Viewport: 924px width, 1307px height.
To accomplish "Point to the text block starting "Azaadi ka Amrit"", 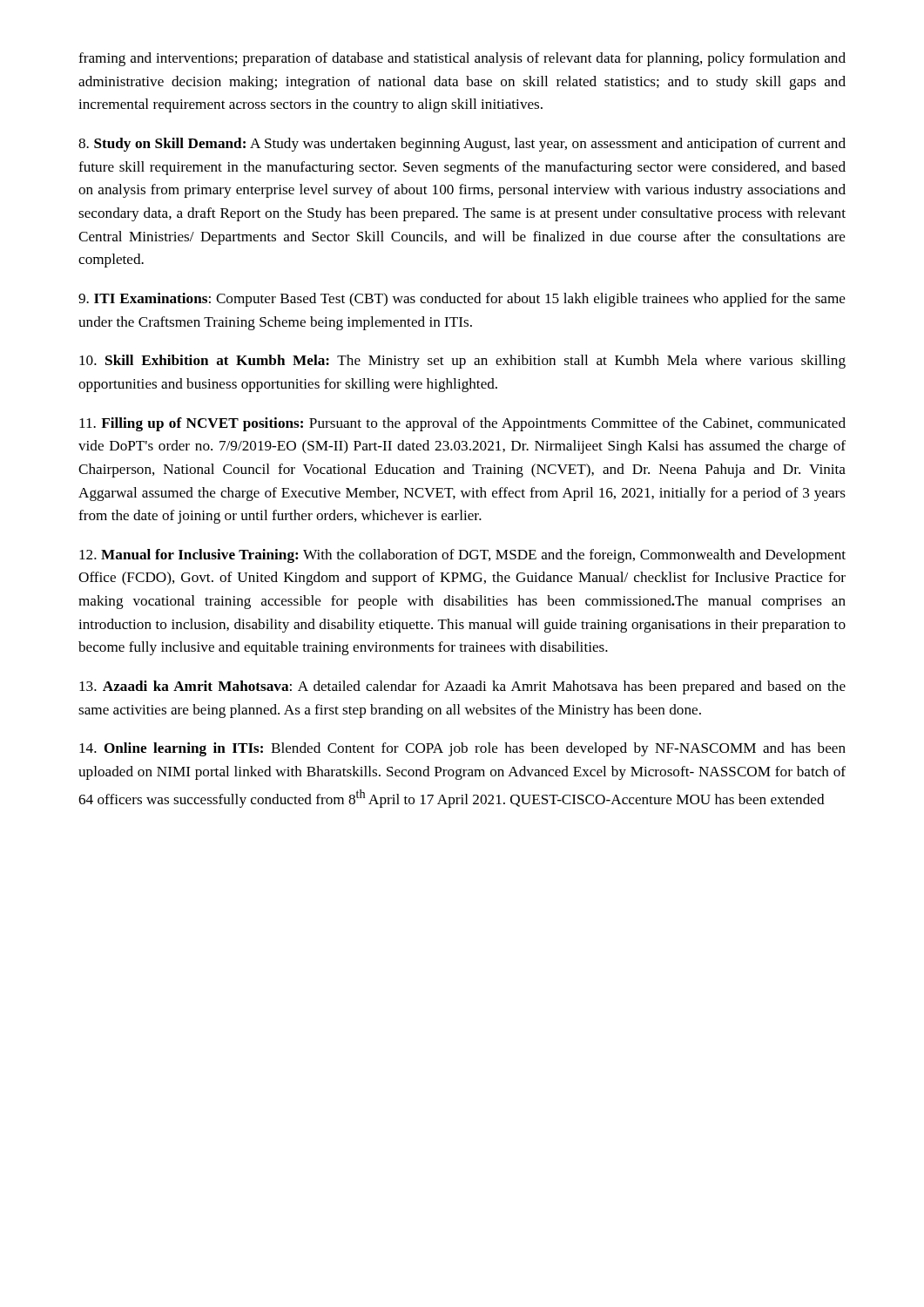I will click(x=462, y=698).
